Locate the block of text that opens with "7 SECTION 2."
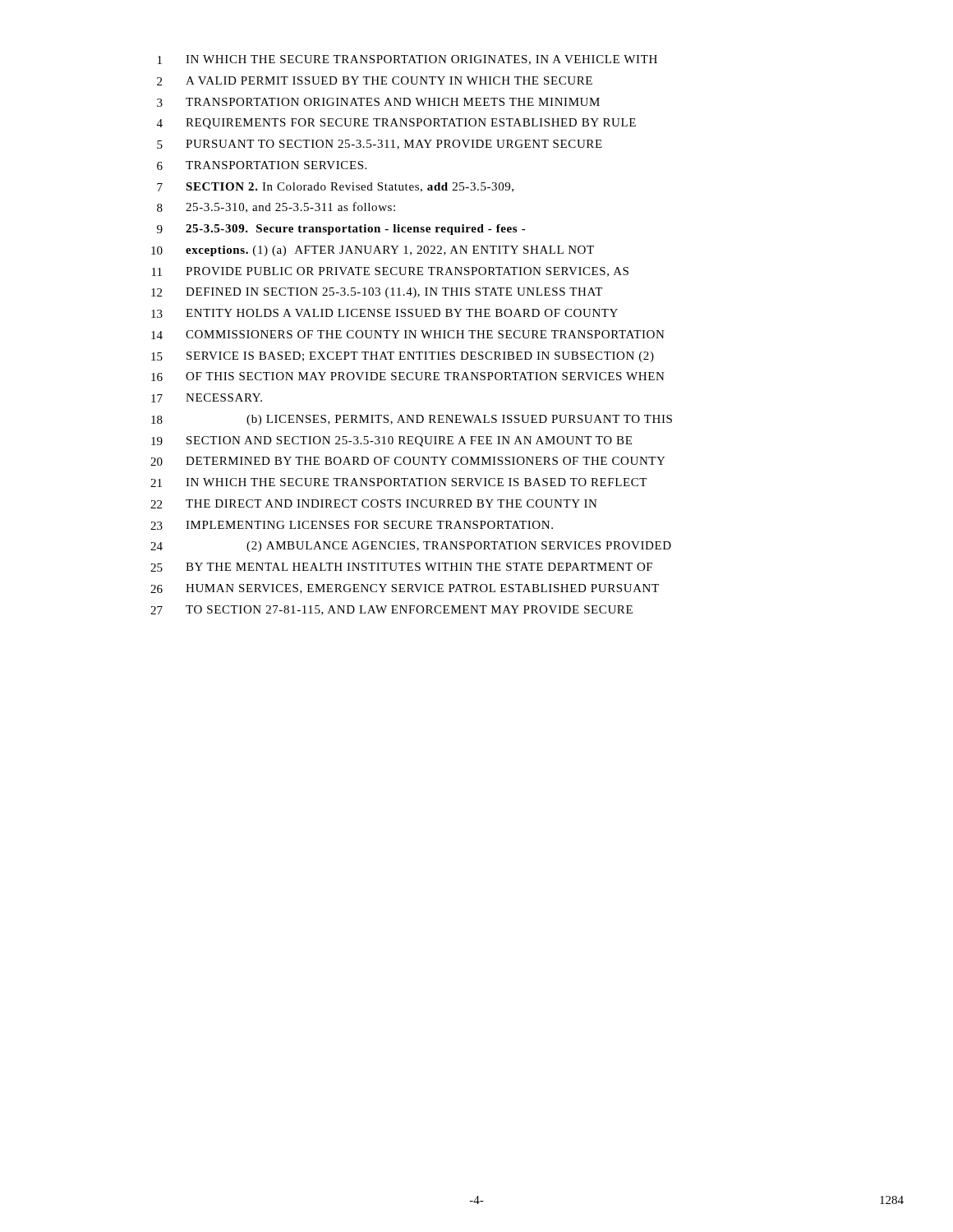The image size is (953, 1232). pyautogui.click(x=501, y=187)
